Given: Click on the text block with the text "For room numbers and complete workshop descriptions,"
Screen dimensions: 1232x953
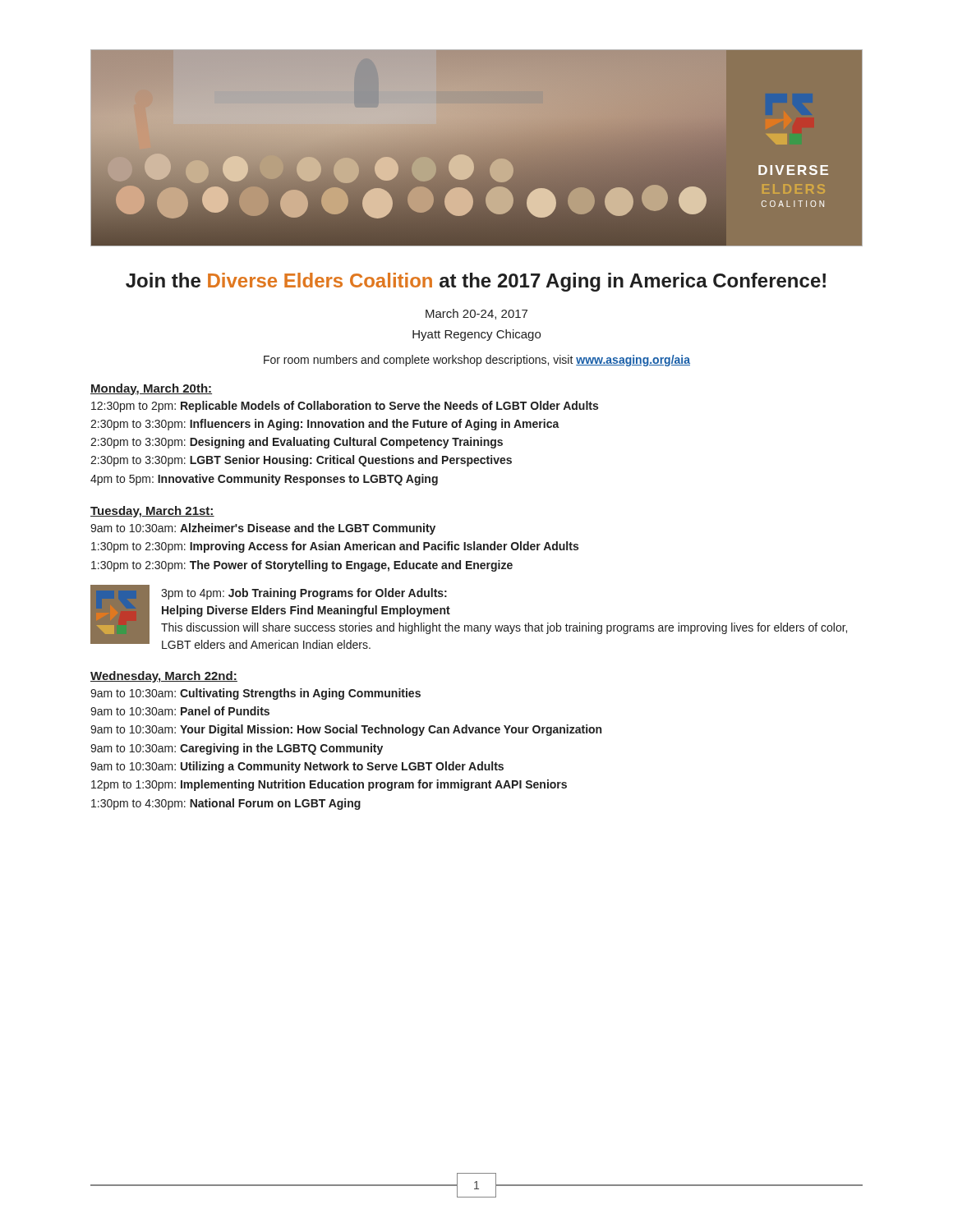Looking at the screenshot, I should tap(476, 359).
